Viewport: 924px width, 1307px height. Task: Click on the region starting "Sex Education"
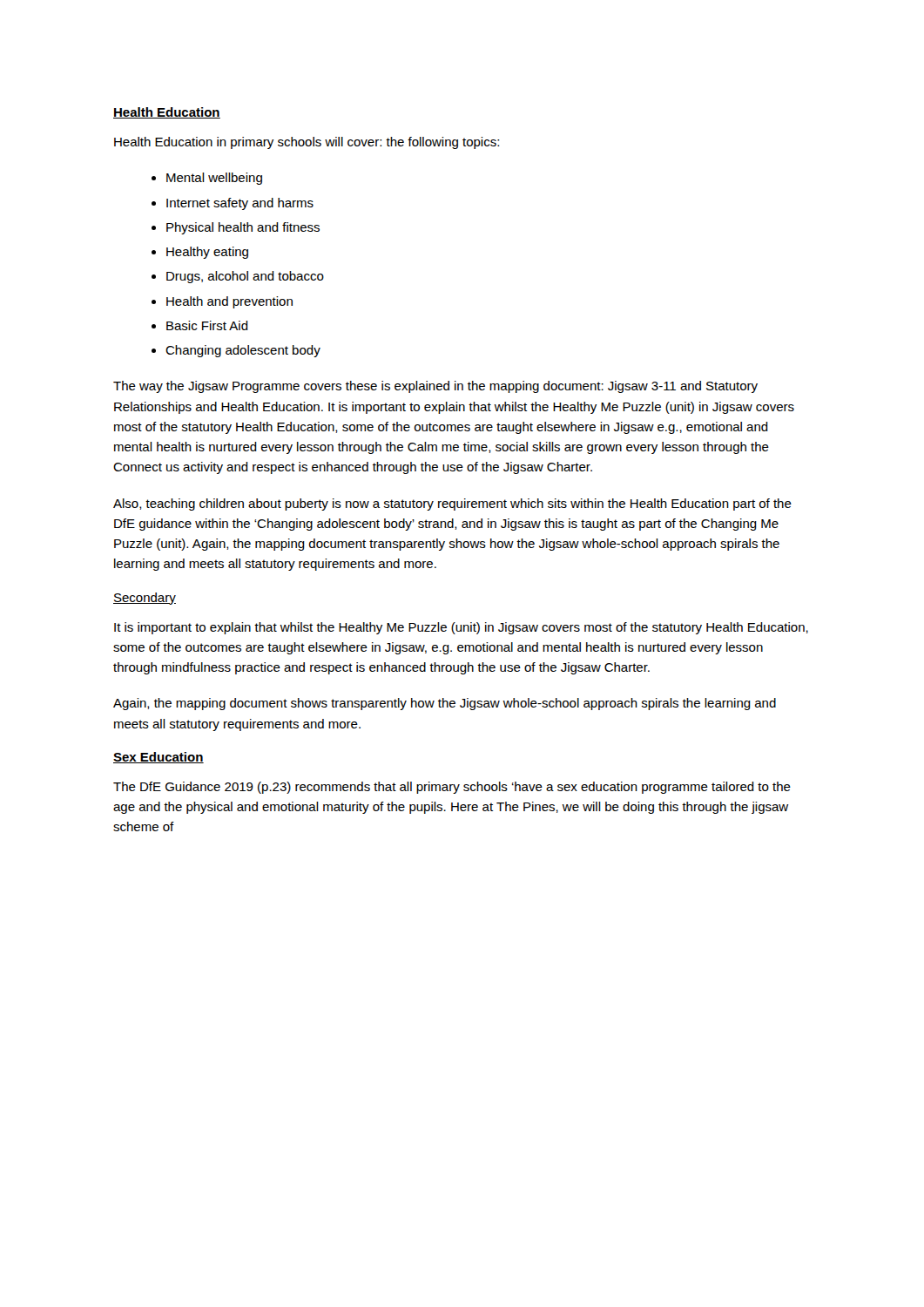[x=158, y=757]
